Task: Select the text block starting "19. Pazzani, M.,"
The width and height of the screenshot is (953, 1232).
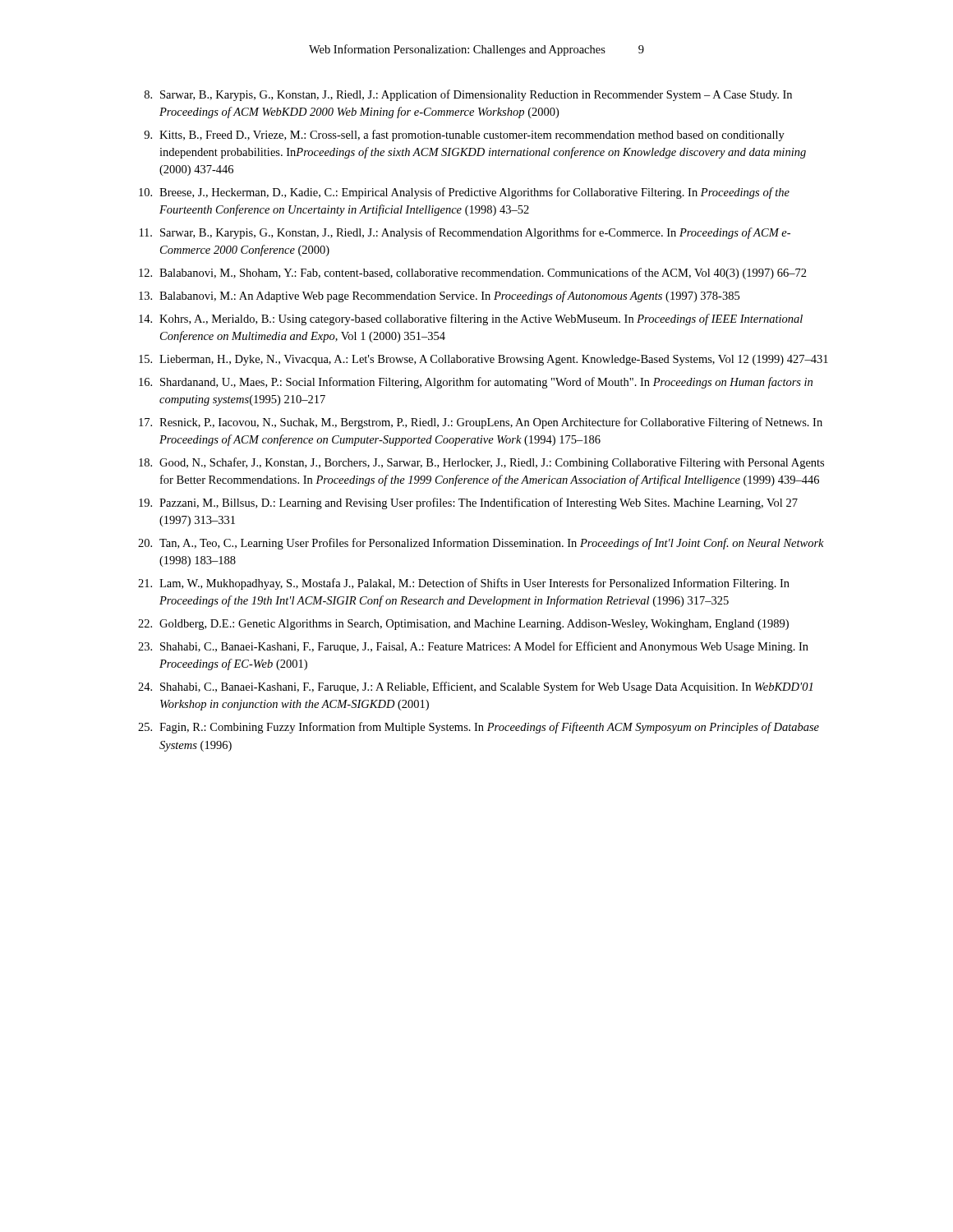Action: 476,512
